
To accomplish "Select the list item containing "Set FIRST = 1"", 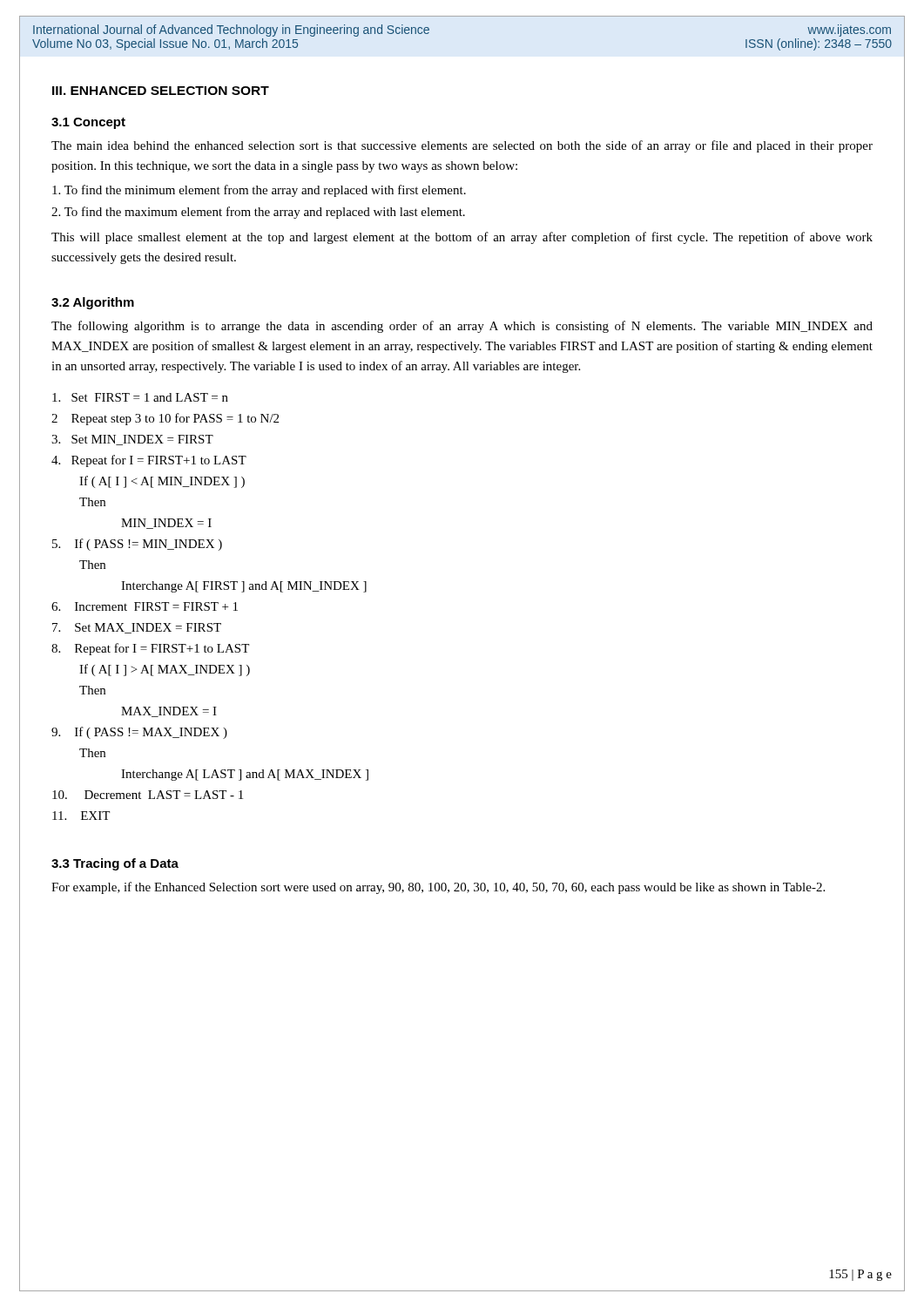I will pyautogui.click(x=140, y=398).
